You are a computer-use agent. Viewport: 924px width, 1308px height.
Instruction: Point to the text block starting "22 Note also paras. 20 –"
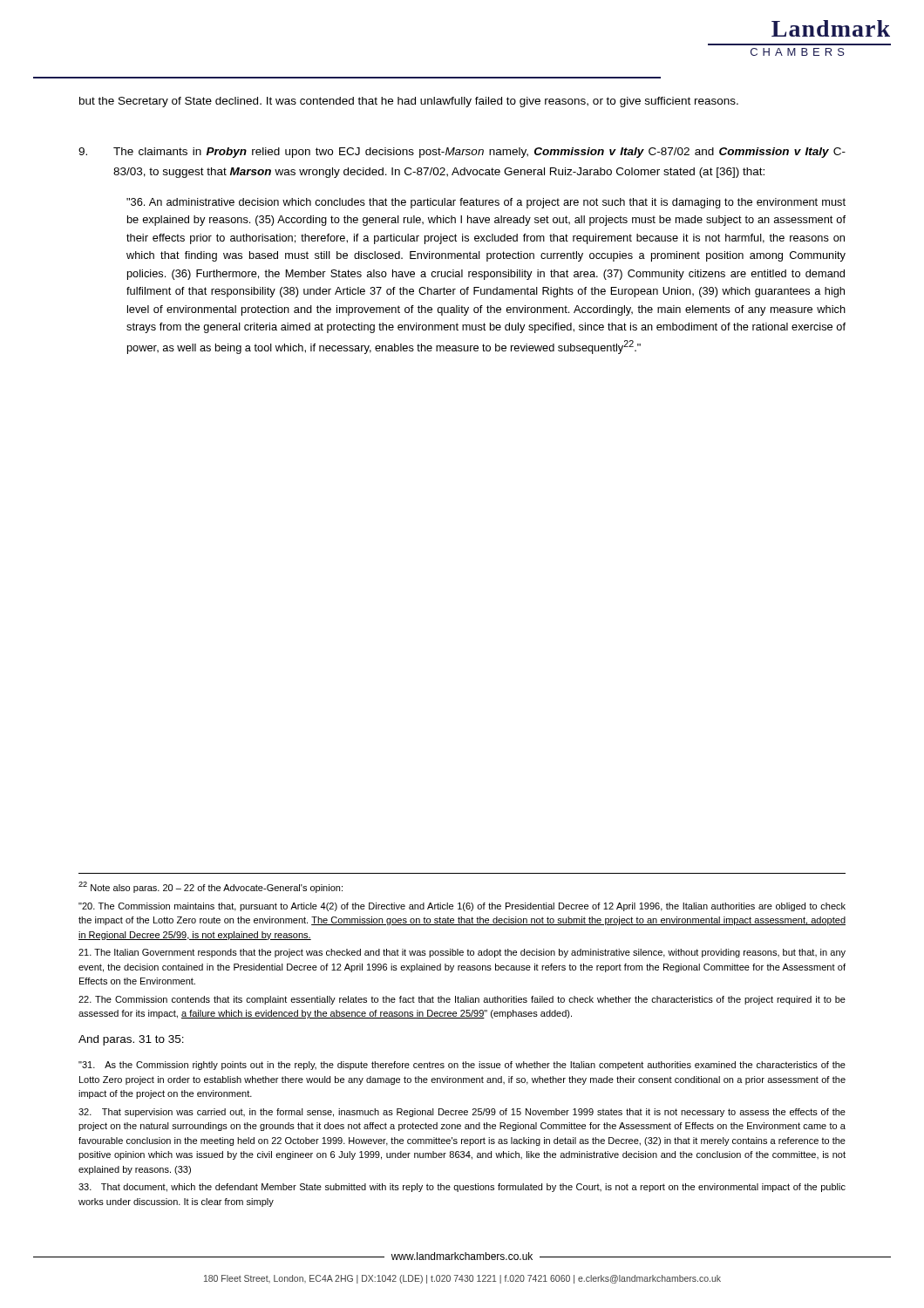pos(211,887)
